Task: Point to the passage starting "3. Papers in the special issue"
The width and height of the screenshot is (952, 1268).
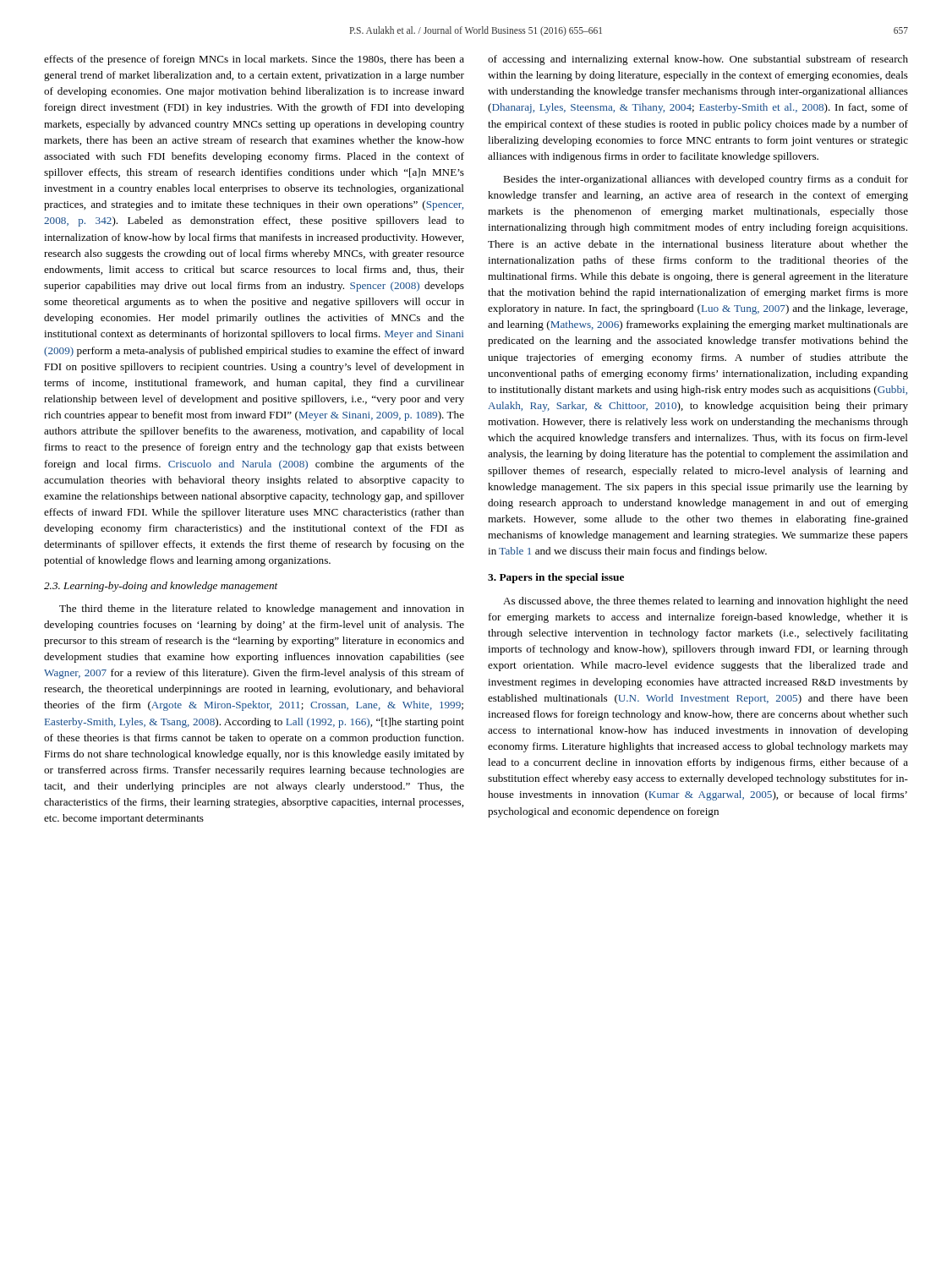Action: point(556,578)
